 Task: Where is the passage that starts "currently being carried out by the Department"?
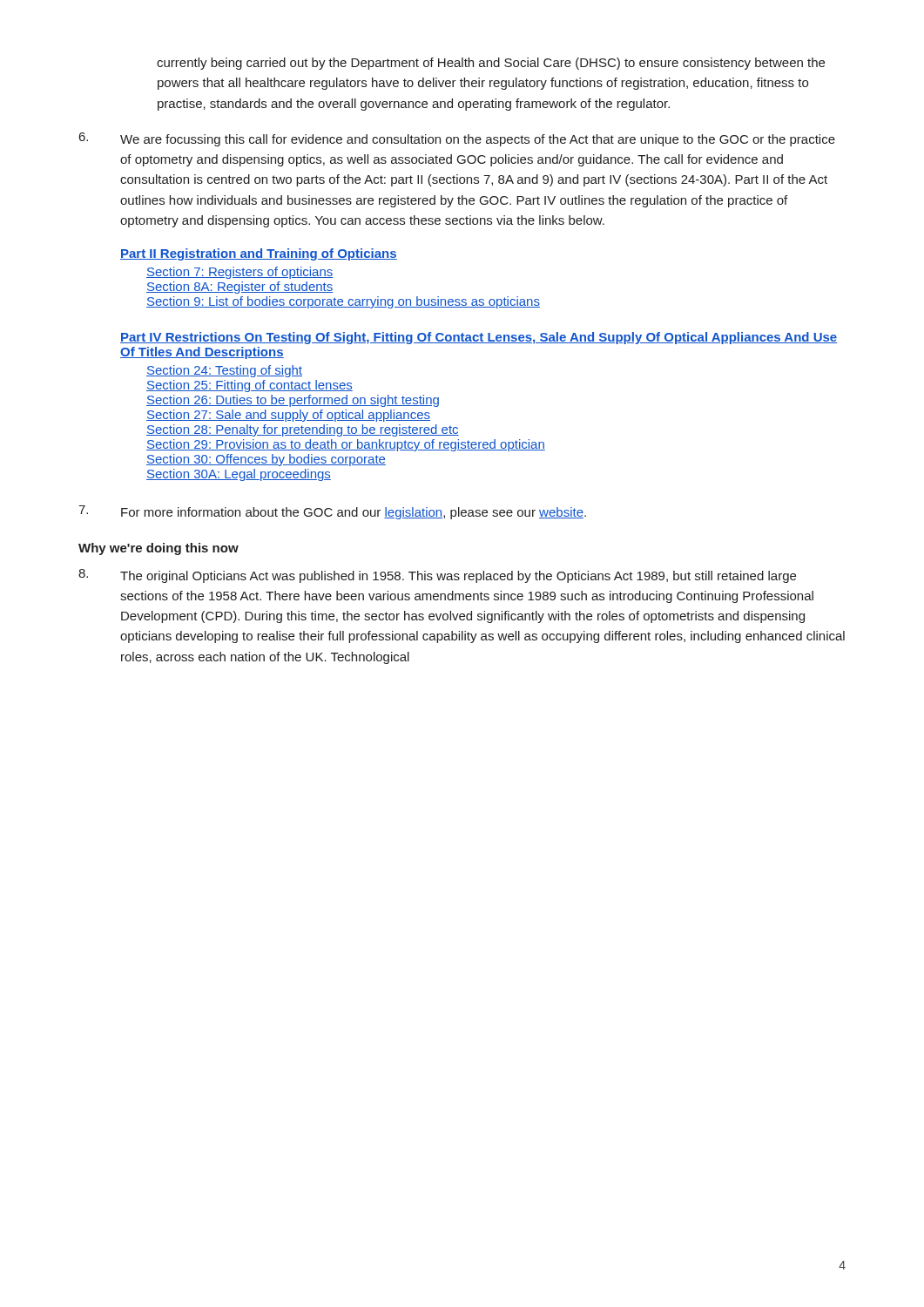click(501, 83)
